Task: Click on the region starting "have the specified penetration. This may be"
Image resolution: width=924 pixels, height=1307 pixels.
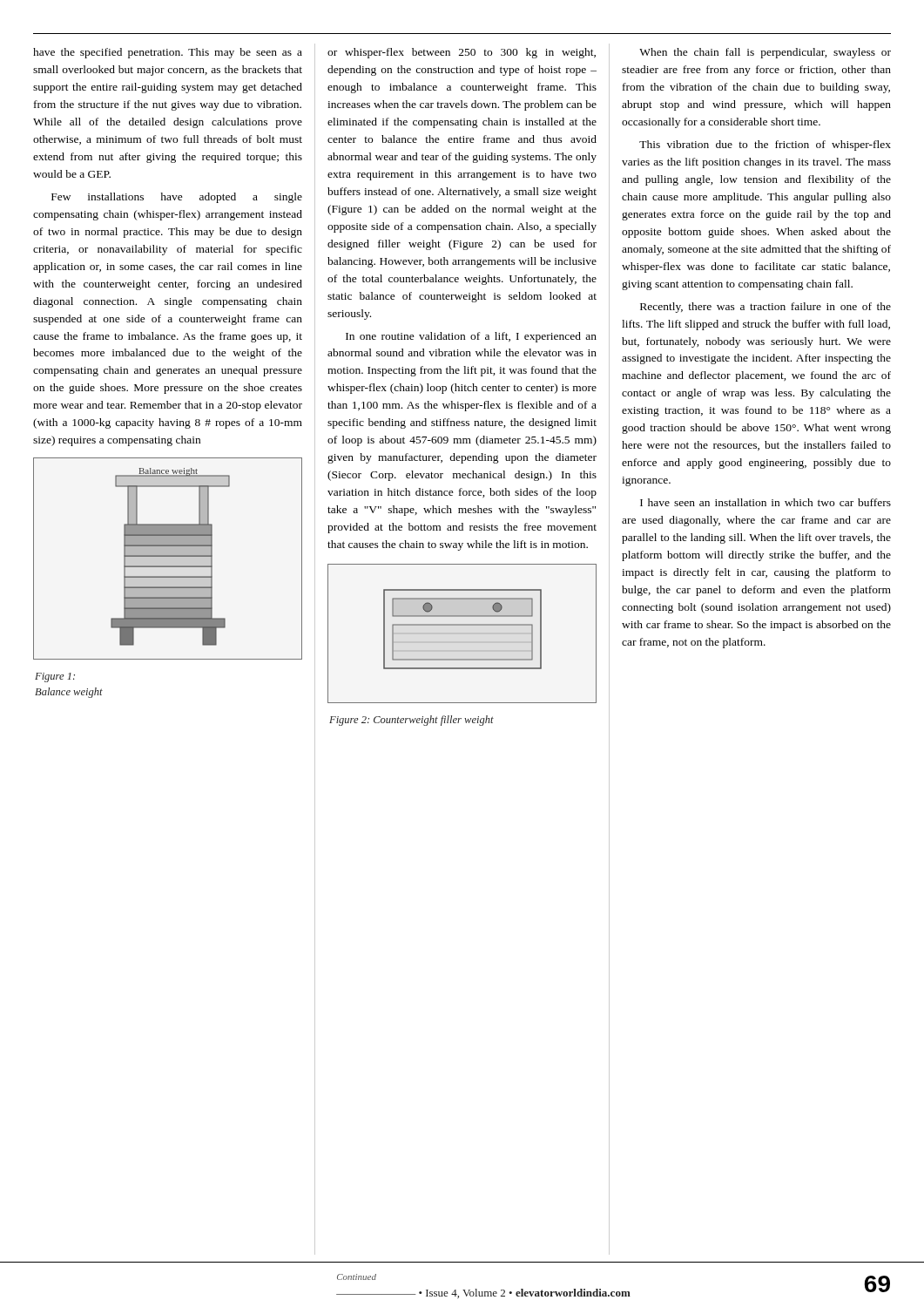Action: 168,246
